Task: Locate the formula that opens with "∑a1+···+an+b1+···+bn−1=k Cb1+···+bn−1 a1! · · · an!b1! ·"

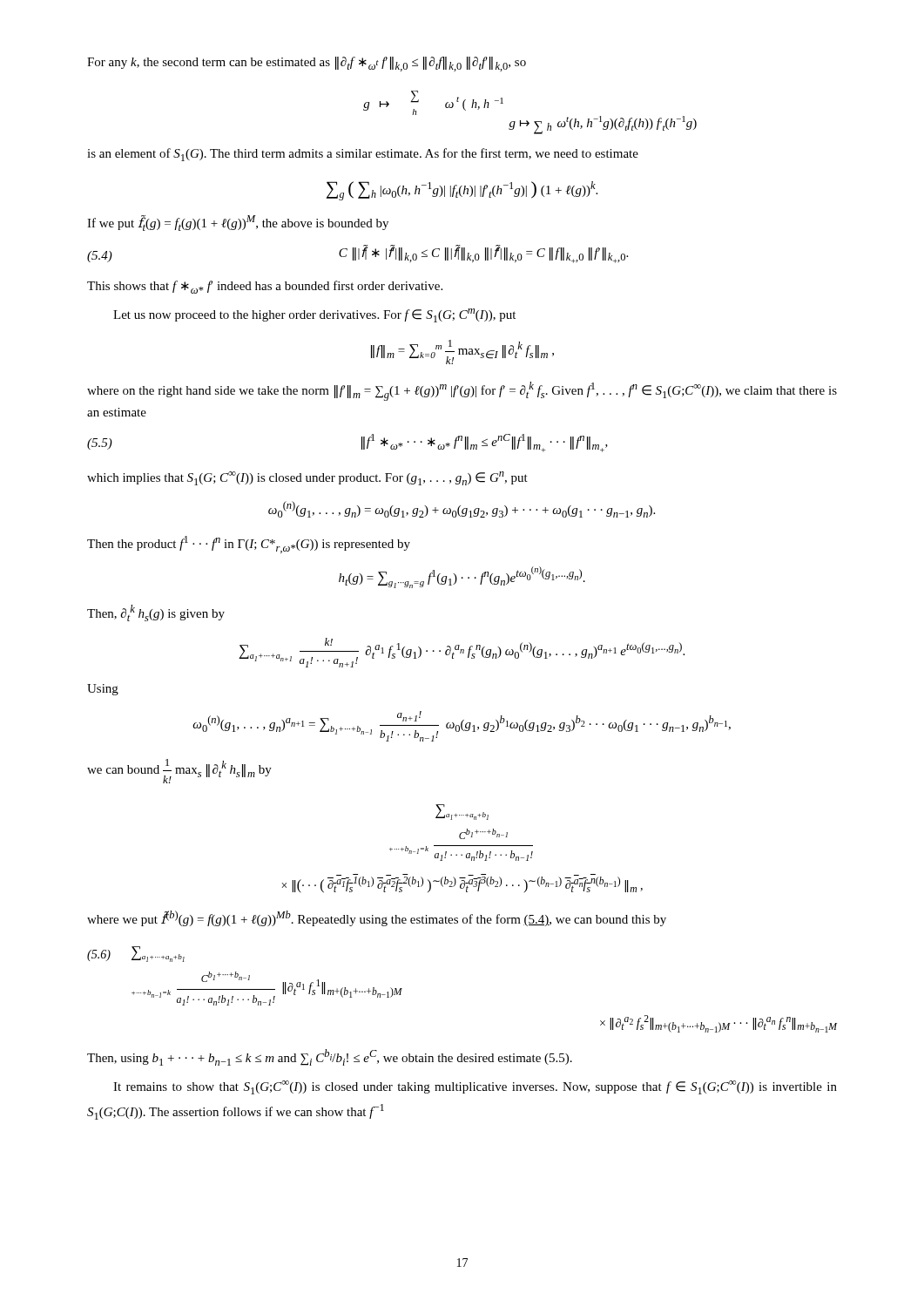Action: click(462, 847)
